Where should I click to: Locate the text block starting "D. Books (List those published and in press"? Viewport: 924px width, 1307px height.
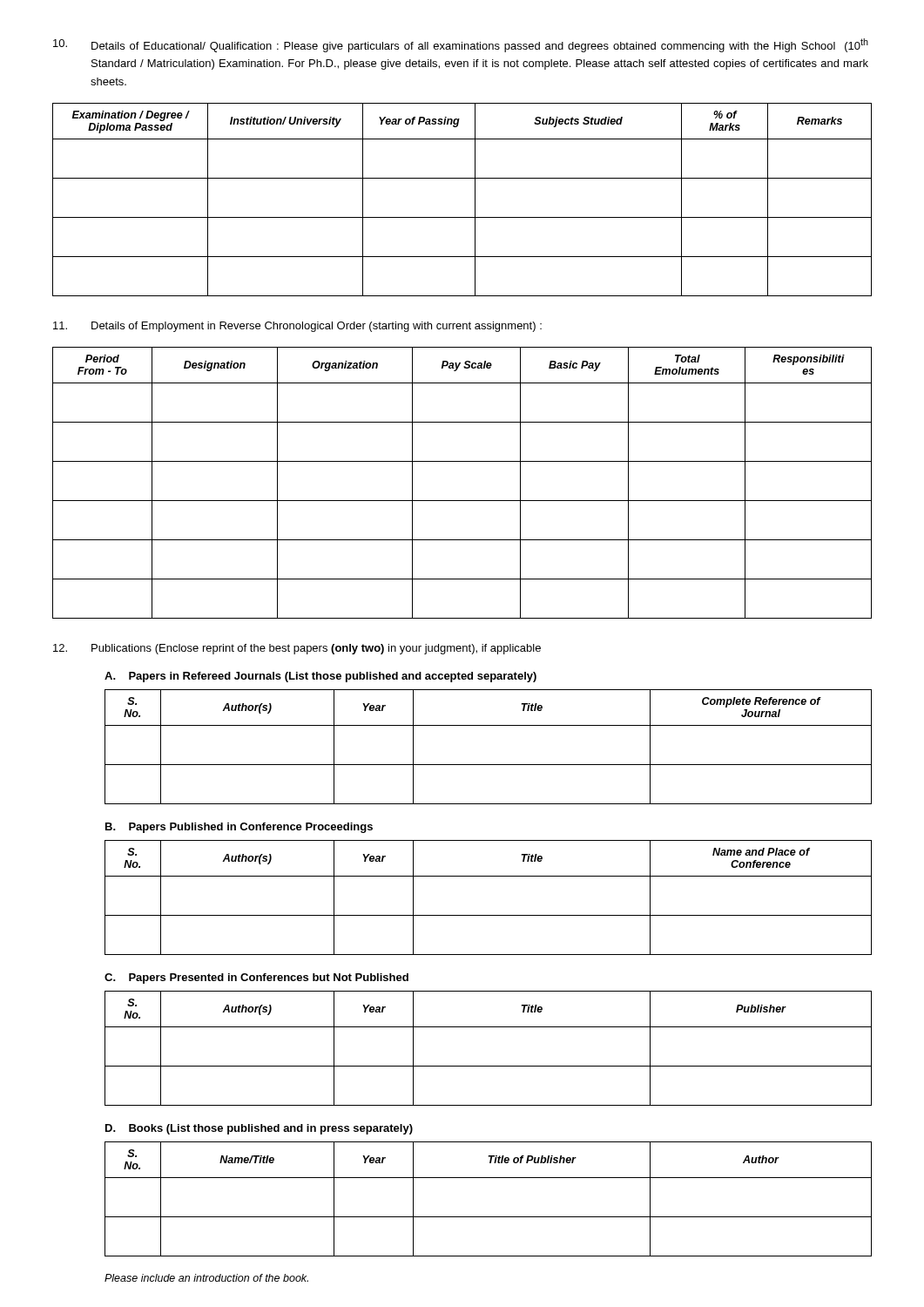[x=259, y=1128]
